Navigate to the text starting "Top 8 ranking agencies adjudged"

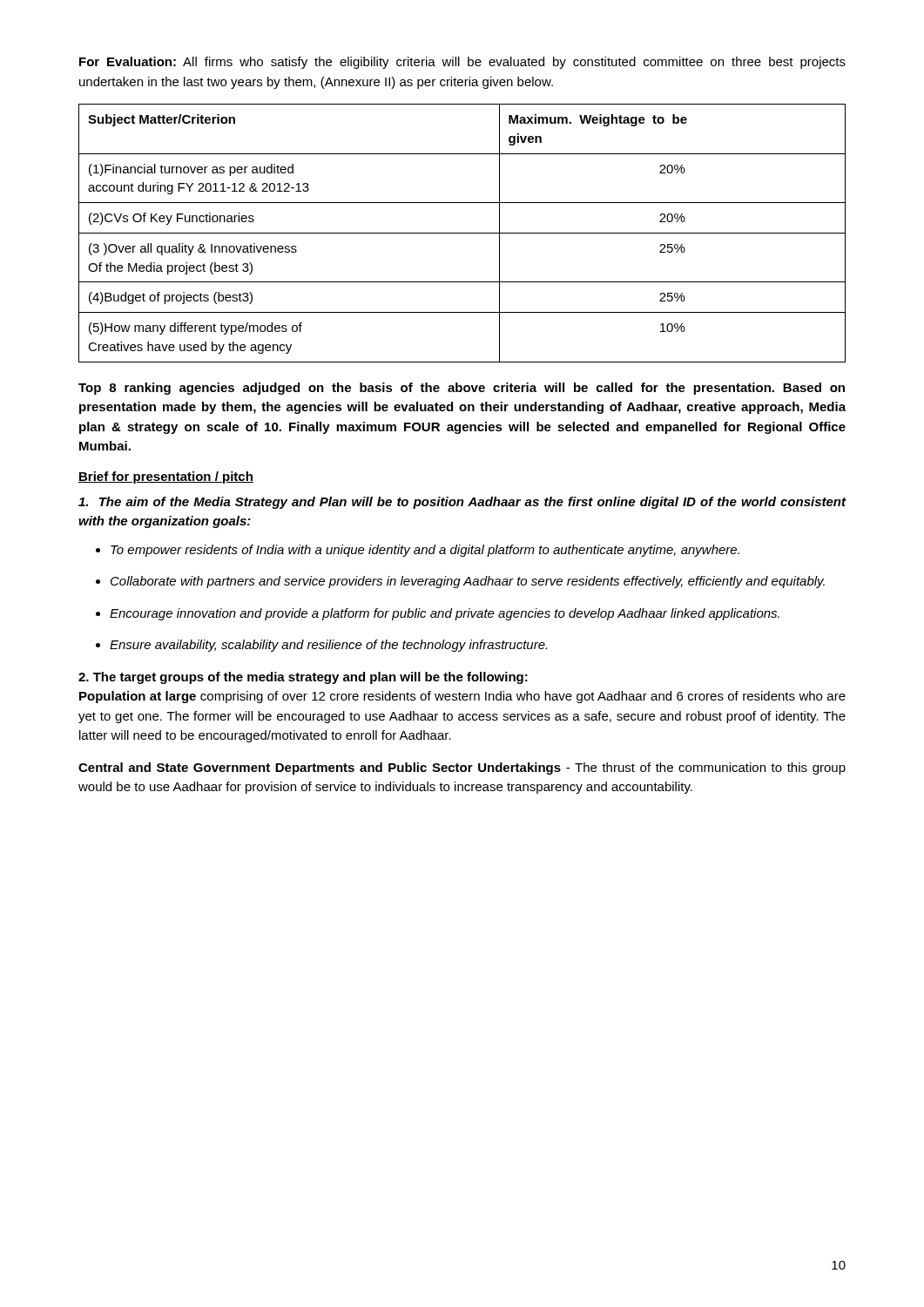tap(462, 416)
